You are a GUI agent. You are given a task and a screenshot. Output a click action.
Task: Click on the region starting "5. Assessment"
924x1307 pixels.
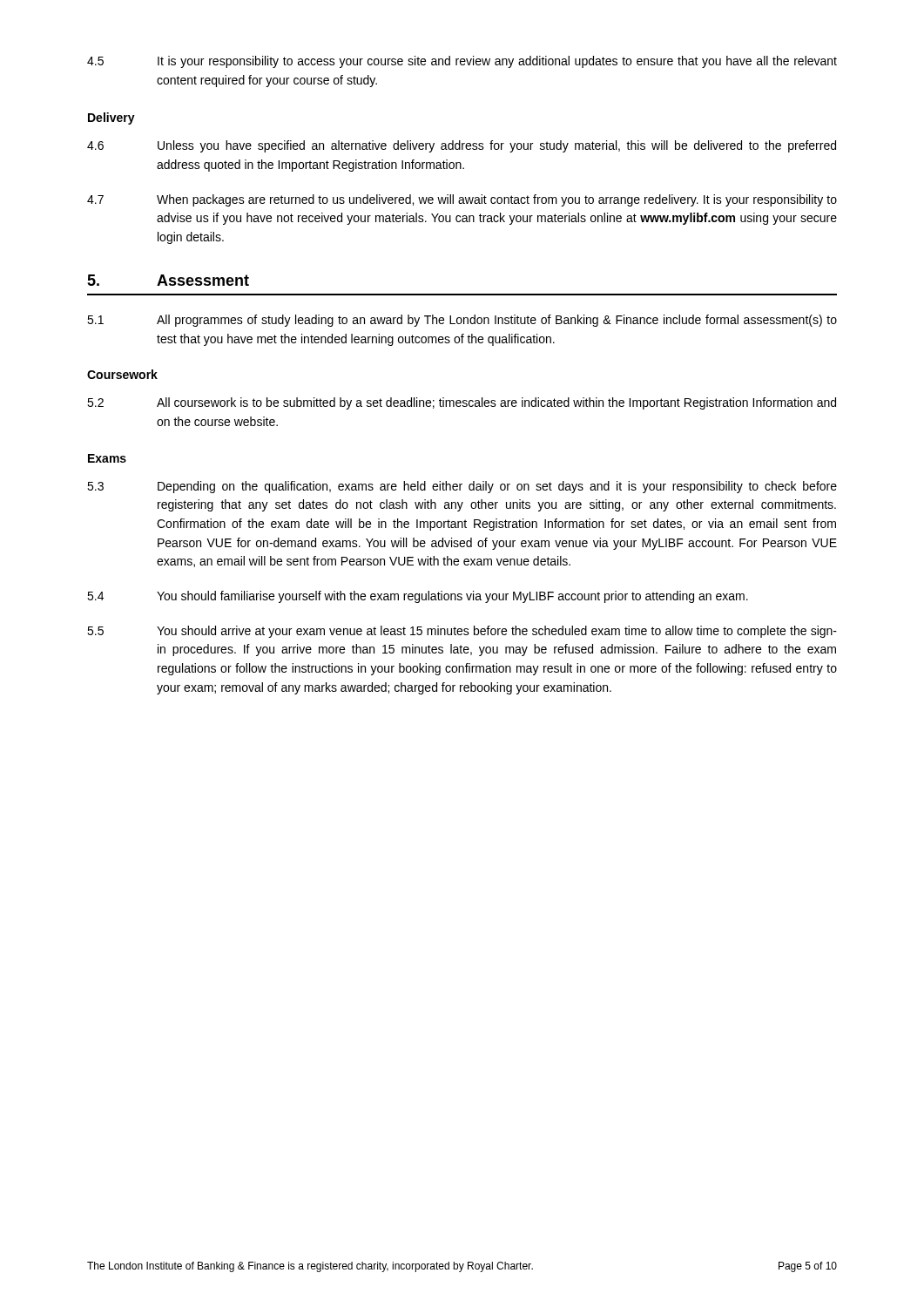168,281
